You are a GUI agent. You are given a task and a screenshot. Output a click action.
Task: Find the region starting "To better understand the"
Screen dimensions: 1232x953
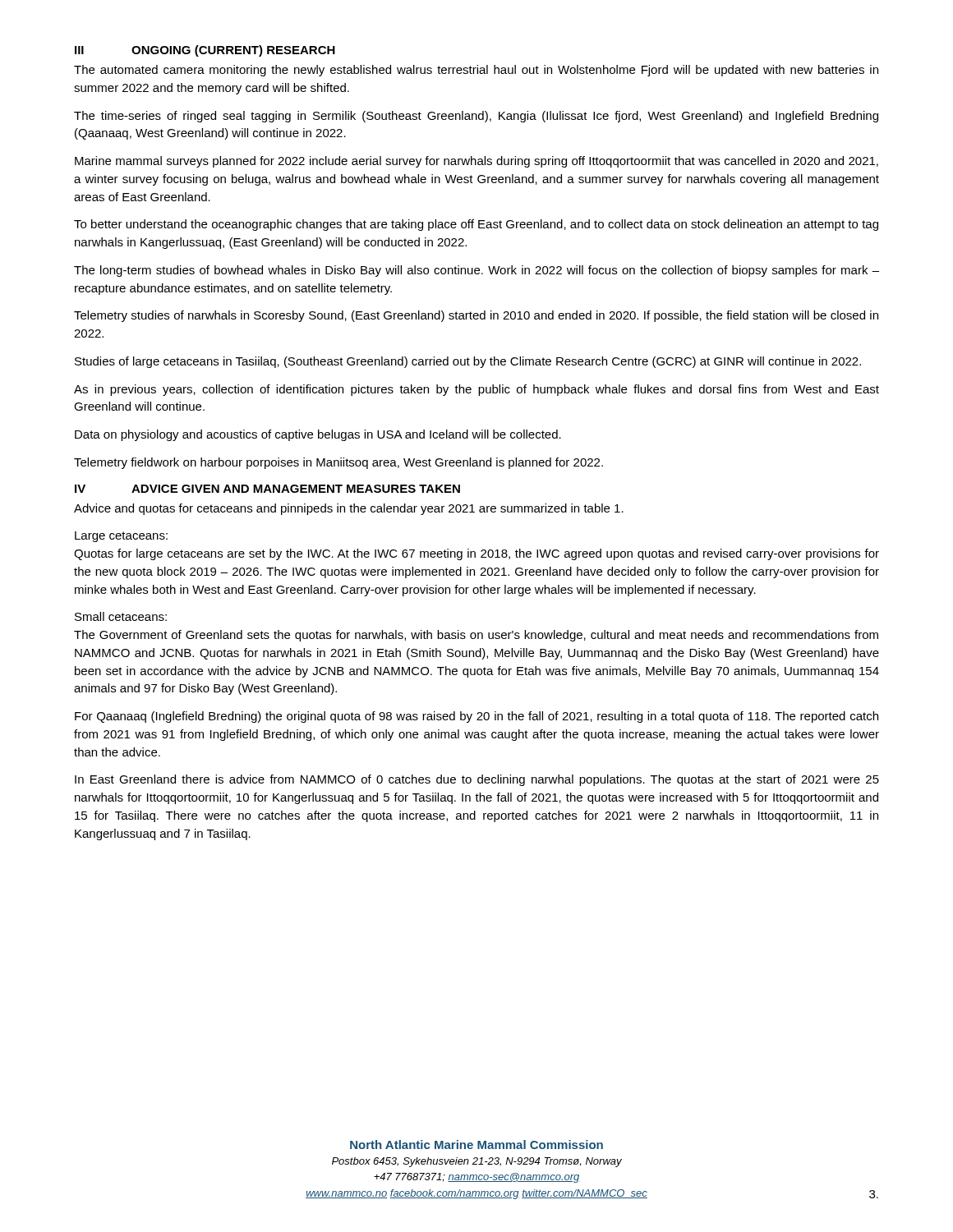(476, 233)
